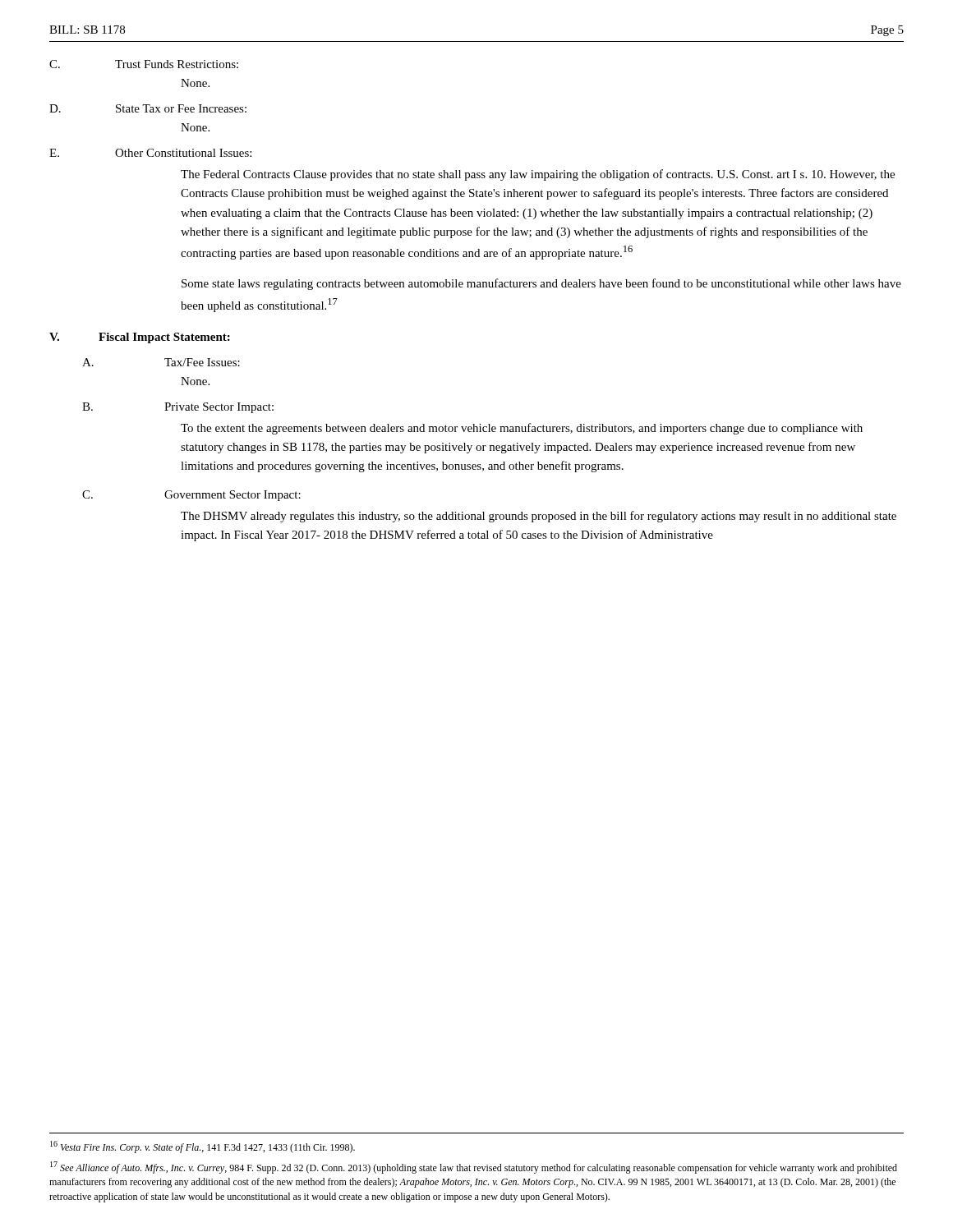Where does it say "V. Fiscal Impact Statement:"?

click(x=140, y=338)
